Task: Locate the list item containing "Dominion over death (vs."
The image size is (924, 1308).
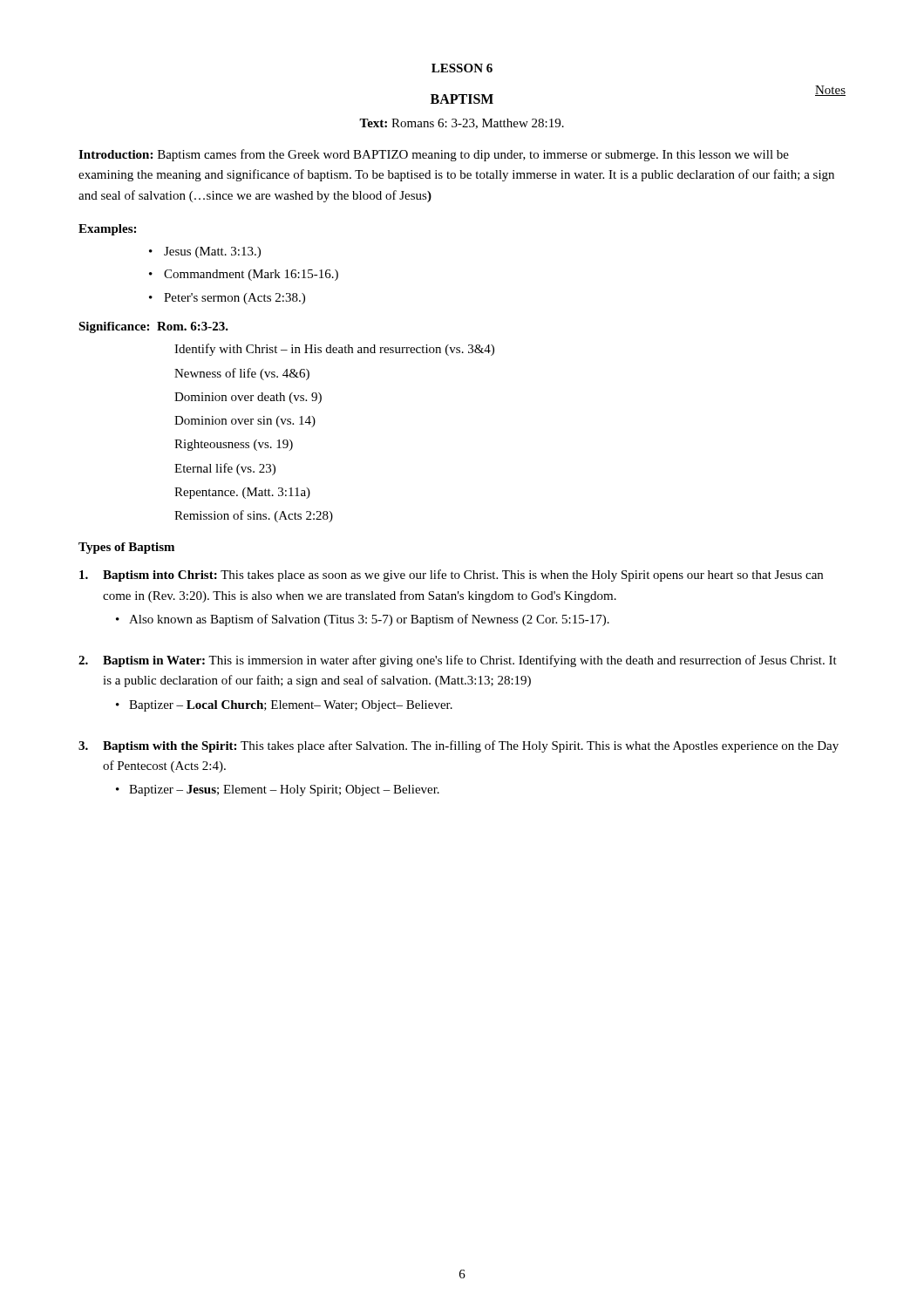Action: 248,397
